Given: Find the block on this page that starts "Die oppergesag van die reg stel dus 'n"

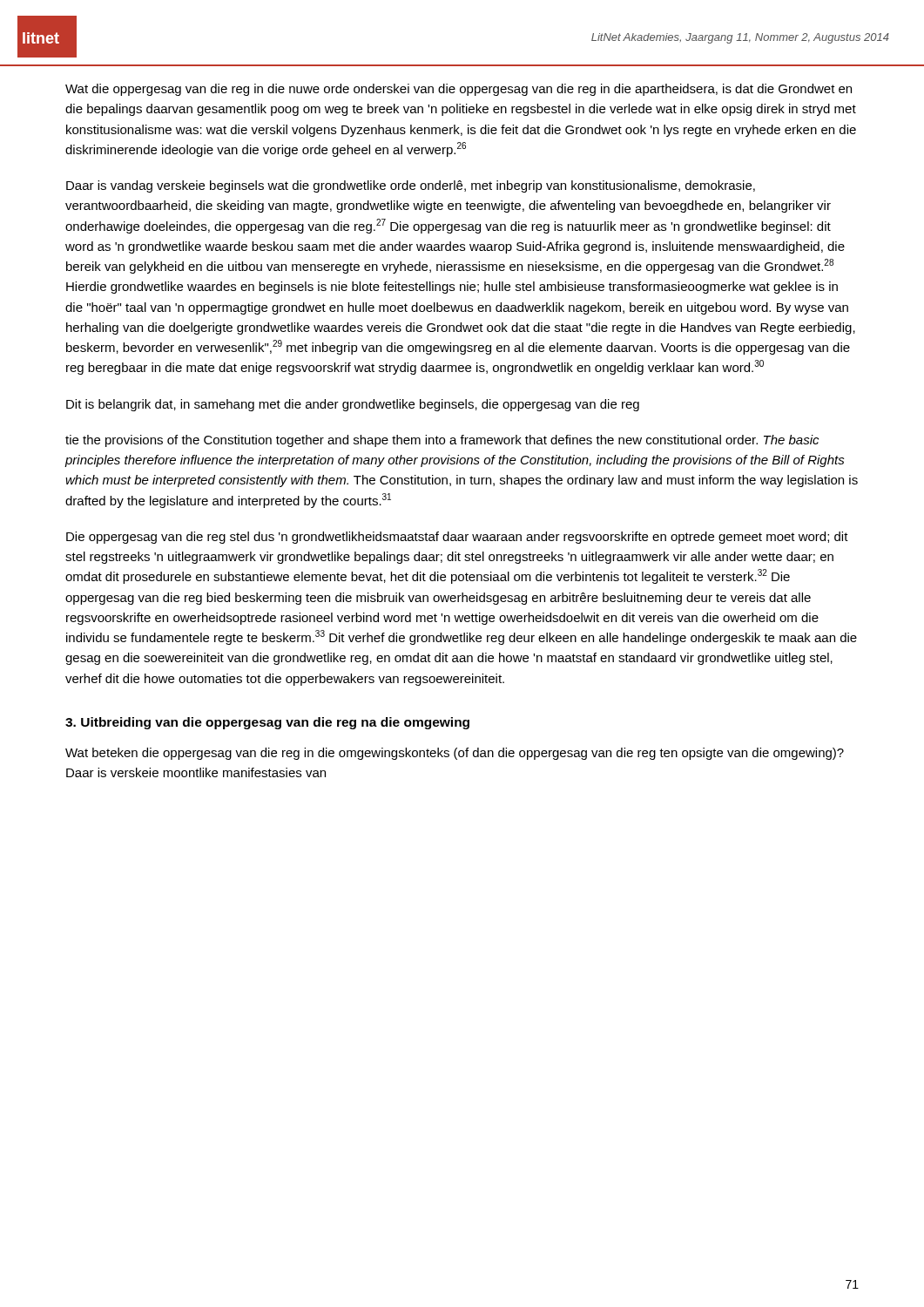Looking at the screenshot, I should pos(461,607).
